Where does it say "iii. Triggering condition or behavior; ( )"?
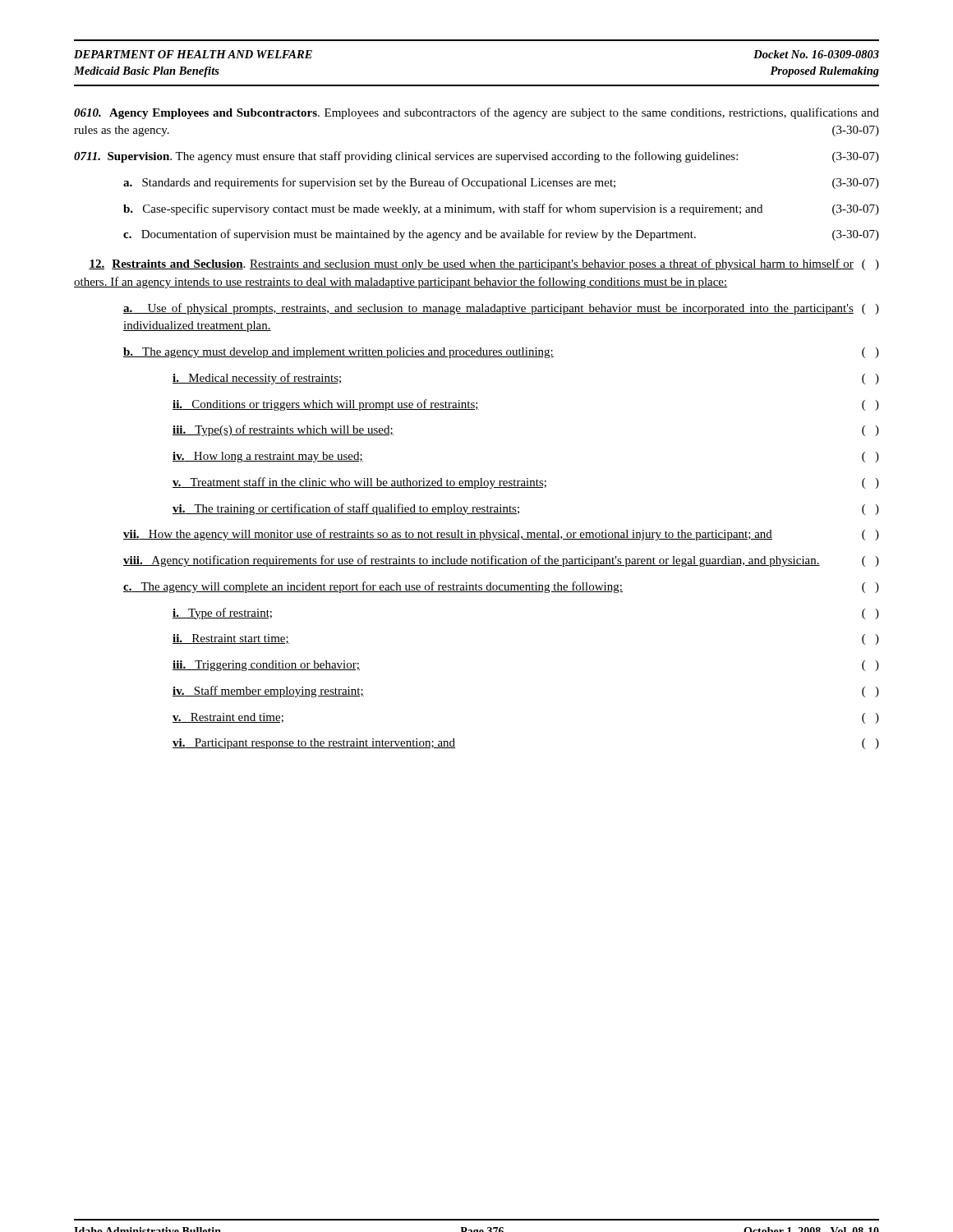The width and height of the screenshot is (953, 1232). [245, 666]
